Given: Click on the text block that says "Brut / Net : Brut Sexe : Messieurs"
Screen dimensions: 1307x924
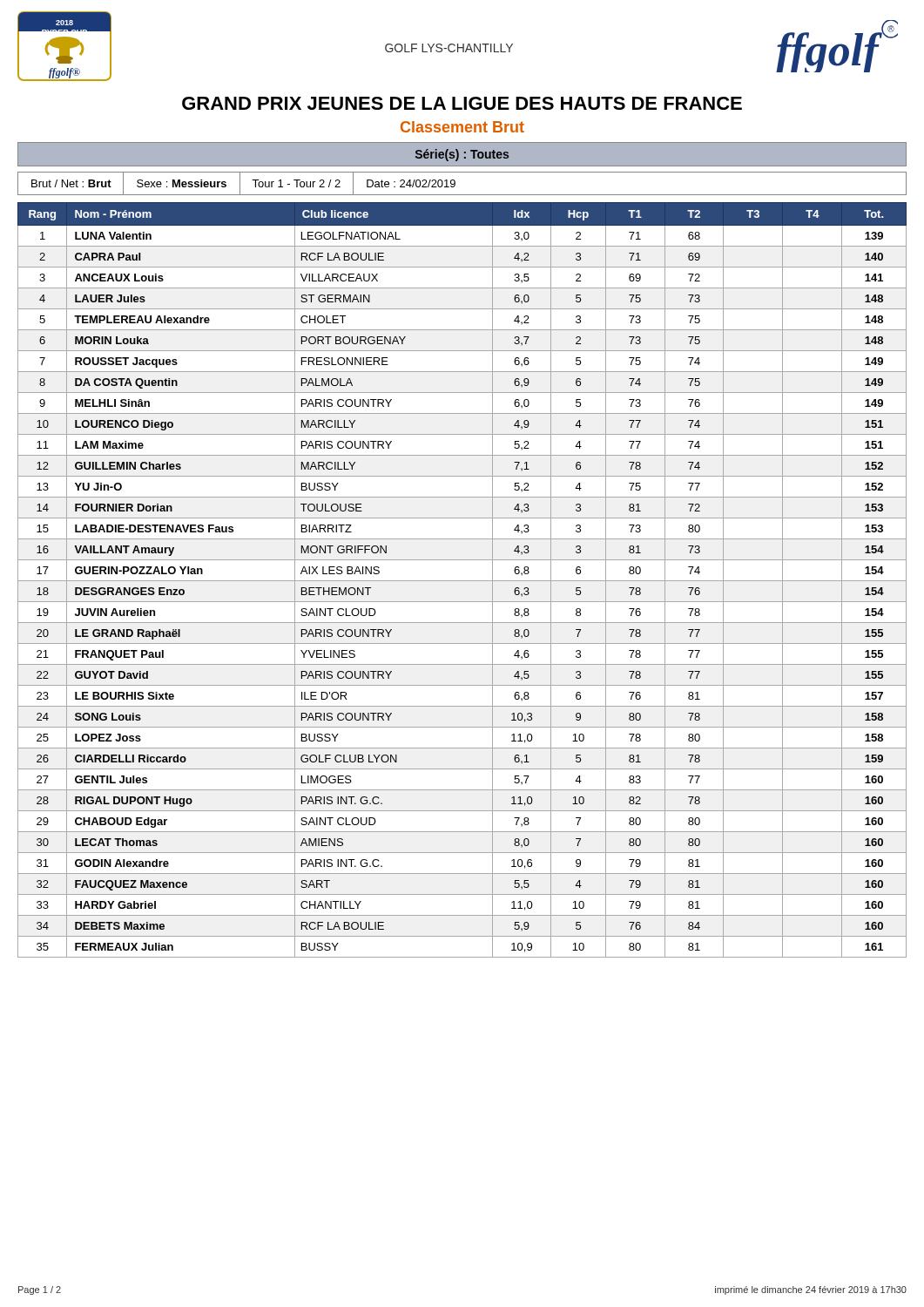Looking at the screenshot, I should (x=243, y=183).
